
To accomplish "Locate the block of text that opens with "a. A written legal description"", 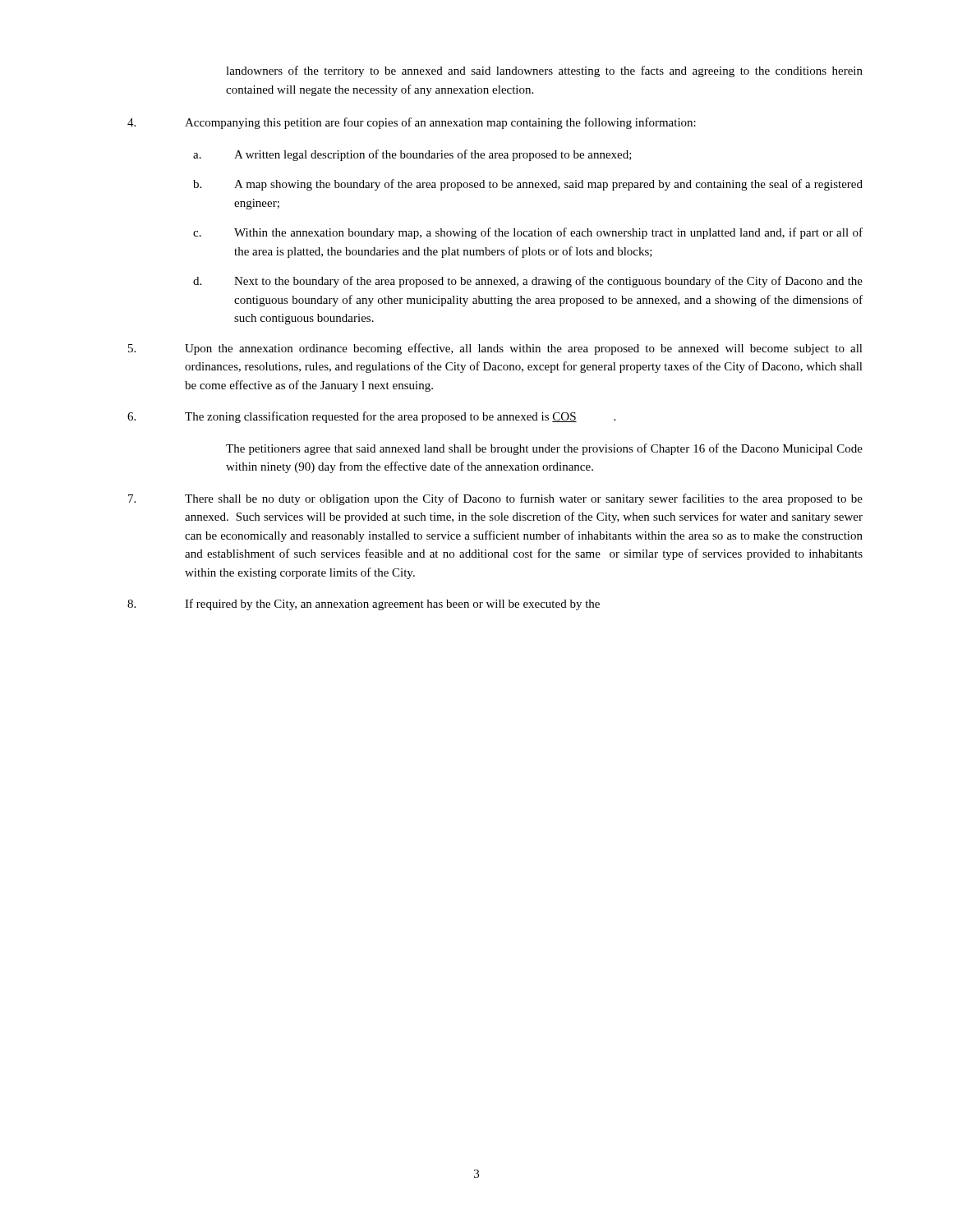I will pos(495,154).
